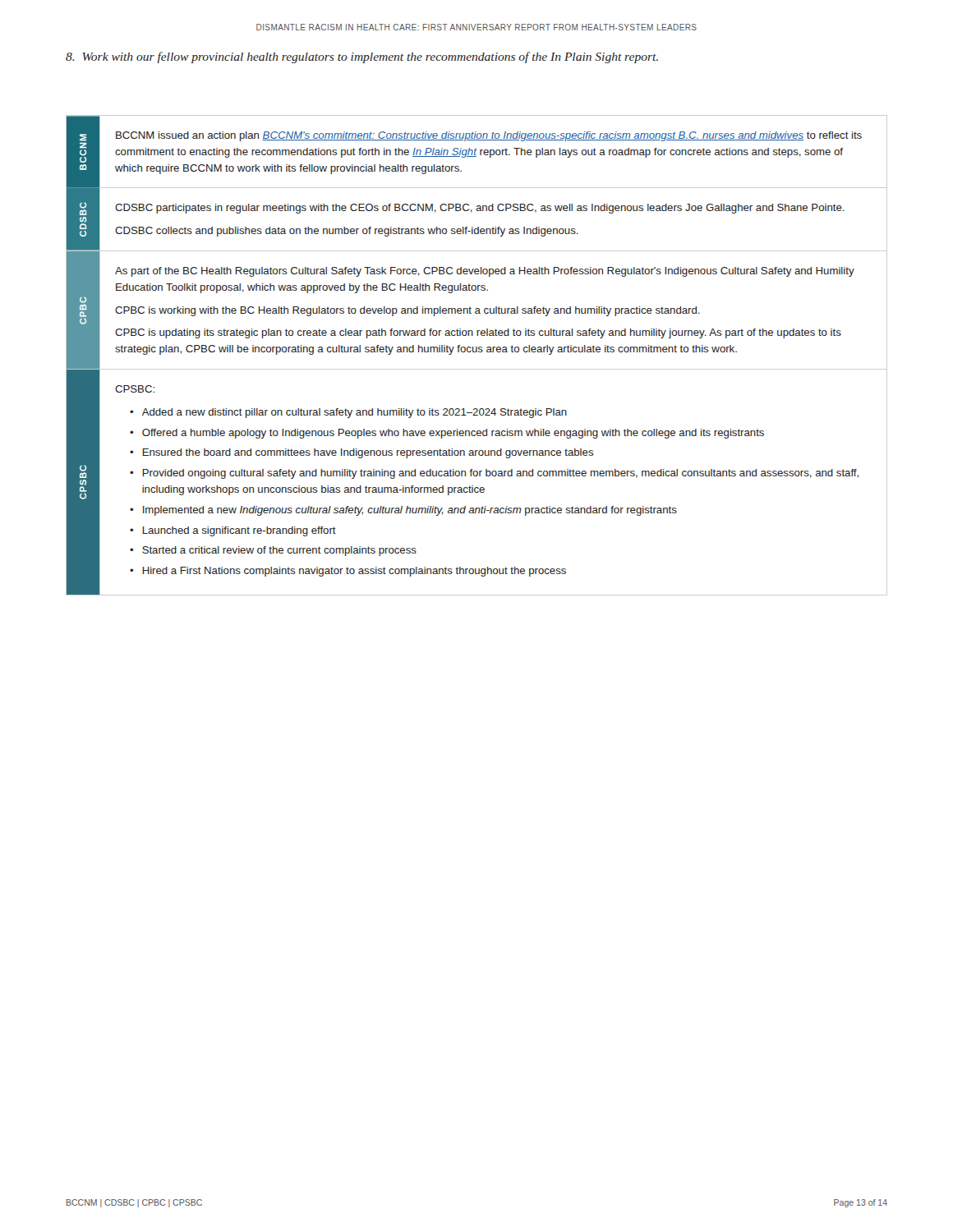Viewport: 953px width, 1232px height.
Task: Point to the text starting "Ensured the board"
Action: (x=507, y=453)
